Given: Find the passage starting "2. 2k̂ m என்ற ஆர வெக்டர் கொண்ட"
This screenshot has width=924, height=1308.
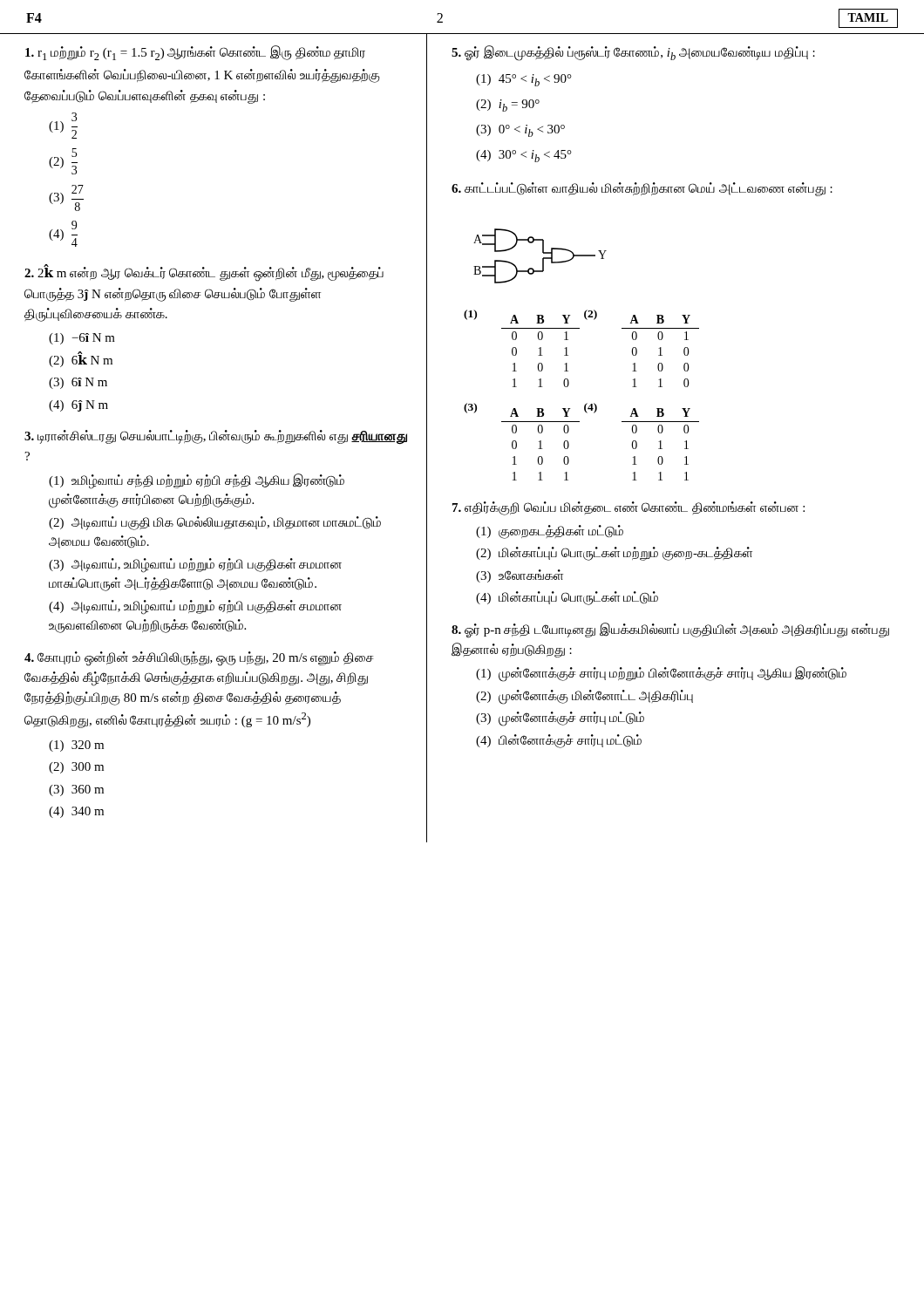Looking at the screenshot, I should pos(204,274).
